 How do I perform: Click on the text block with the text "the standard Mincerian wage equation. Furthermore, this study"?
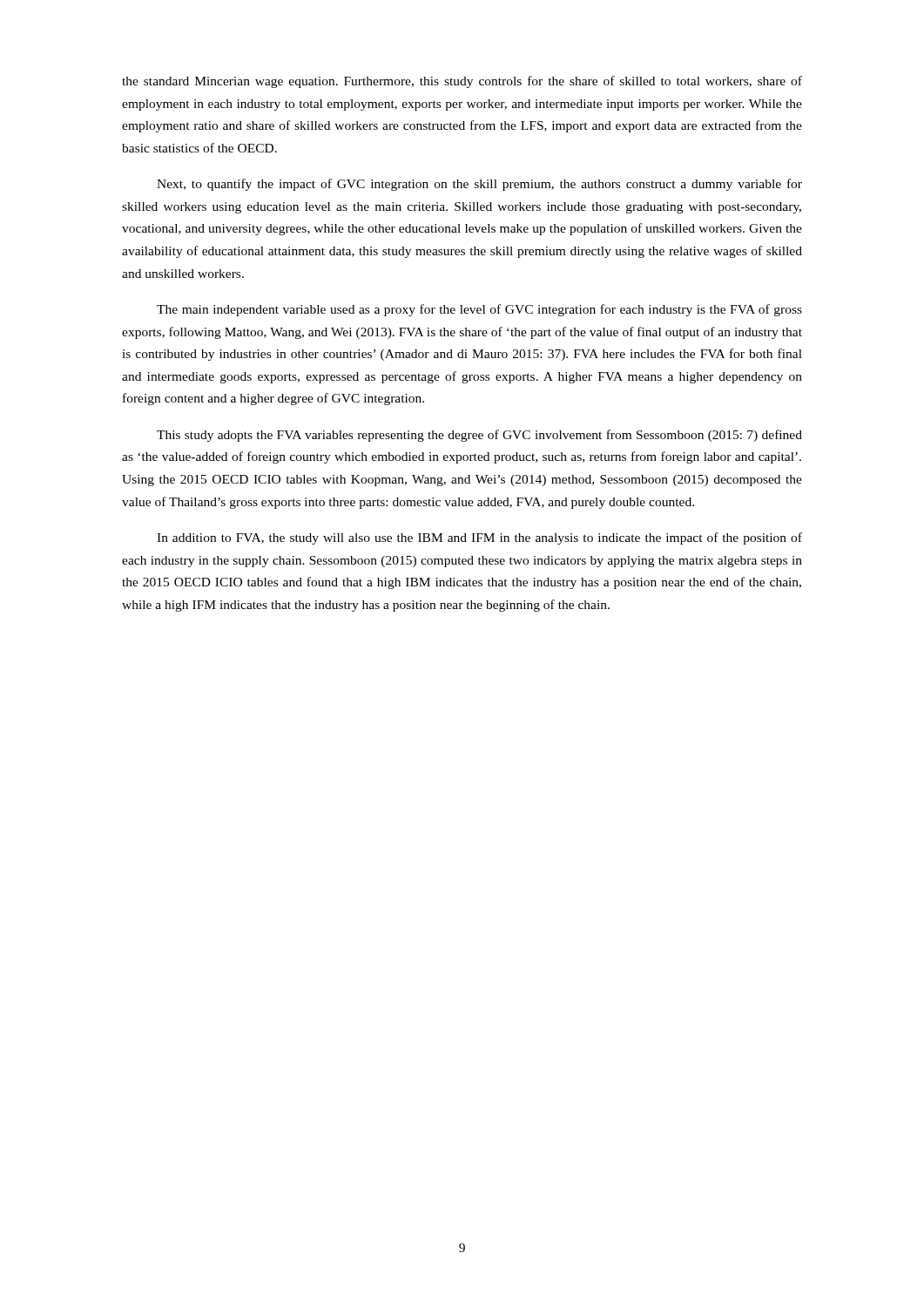pos(462,114)
